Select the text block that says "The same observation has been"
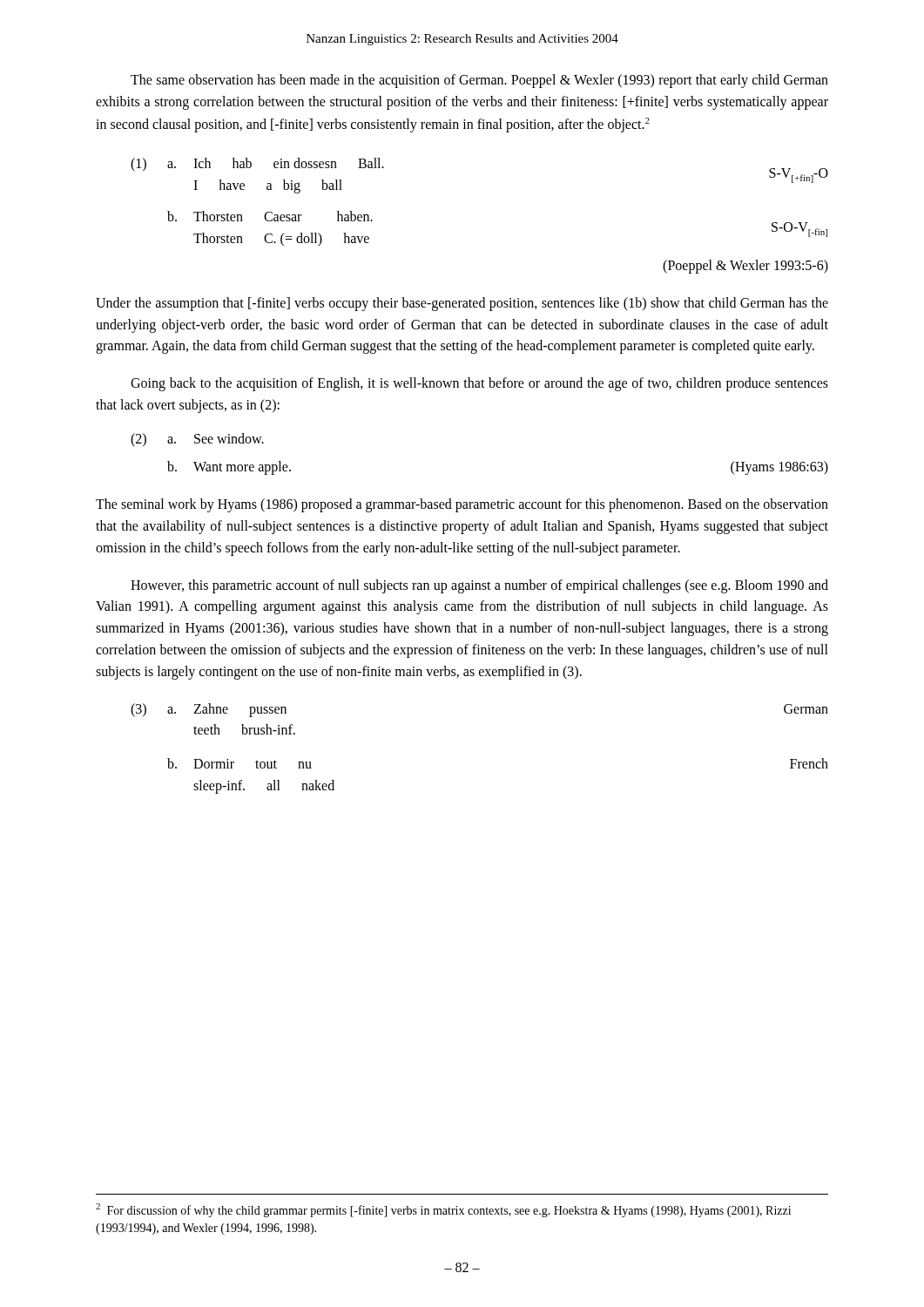This screenshot has width=924, height=1307. (x=462, y=102)
